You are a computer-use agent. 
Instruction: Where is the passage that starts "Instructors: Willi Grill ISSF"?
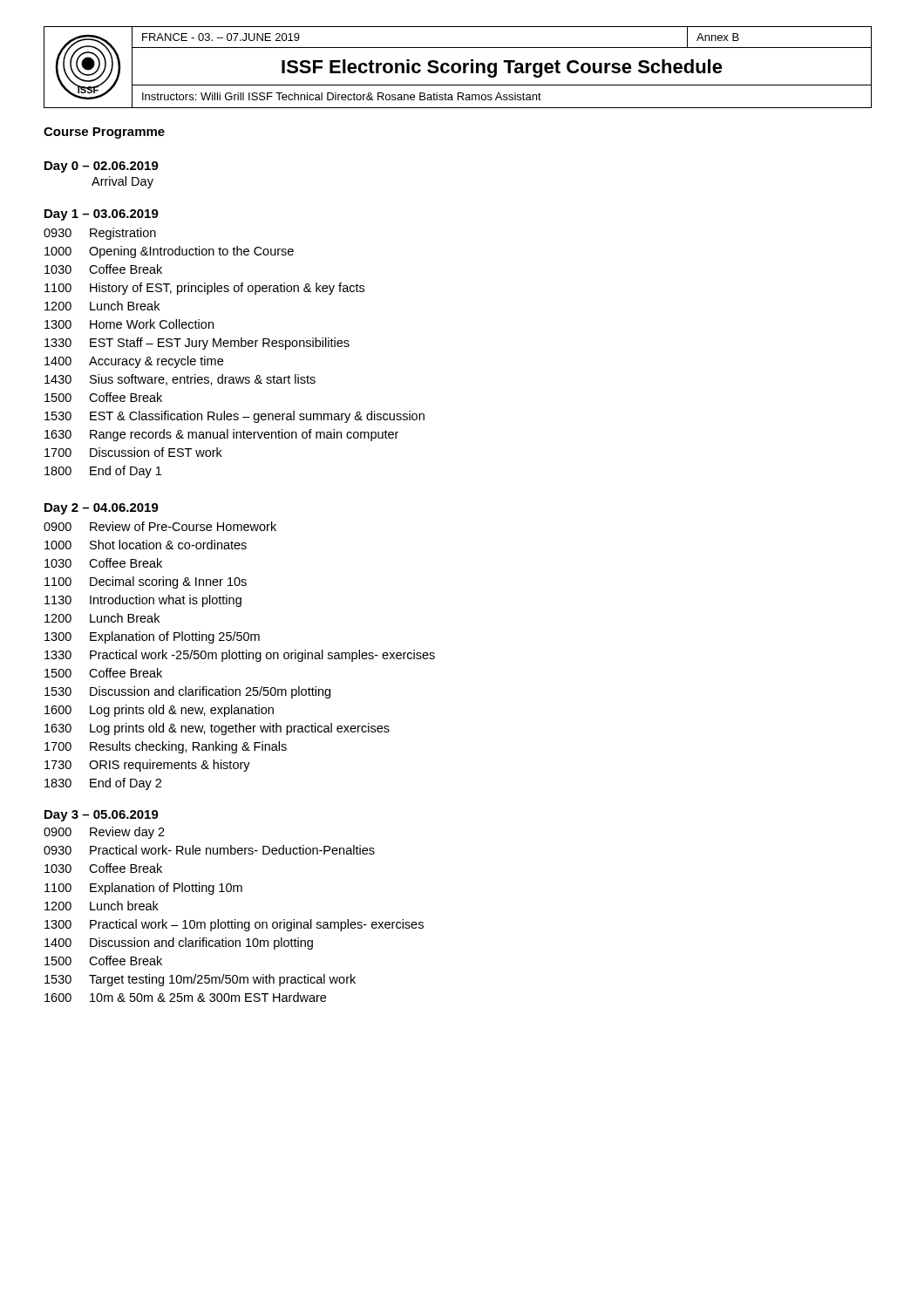[x=341, y=96]
